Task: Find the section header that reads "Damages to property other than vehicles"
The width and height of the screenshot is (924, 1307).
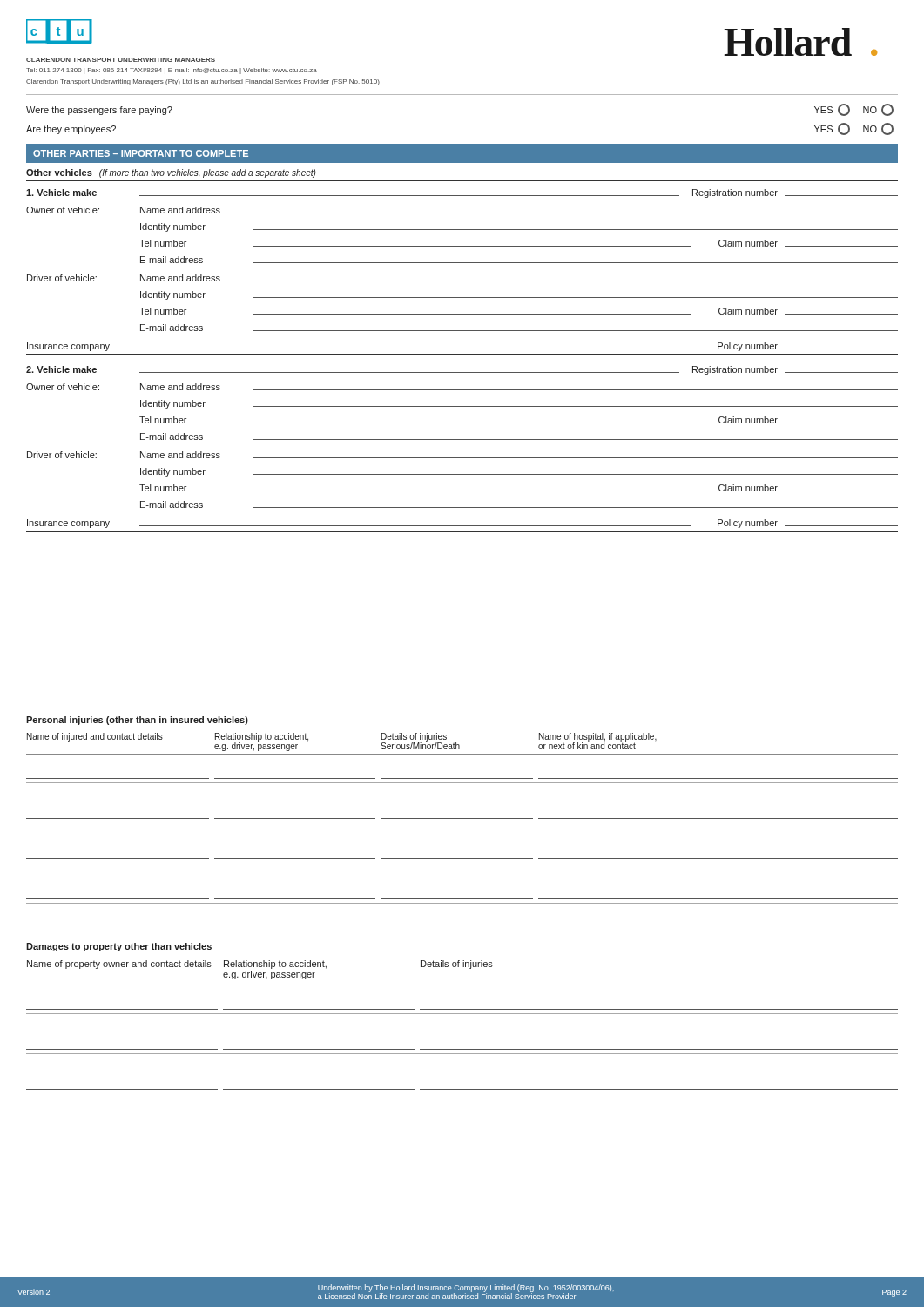Action: coord(119,946)
